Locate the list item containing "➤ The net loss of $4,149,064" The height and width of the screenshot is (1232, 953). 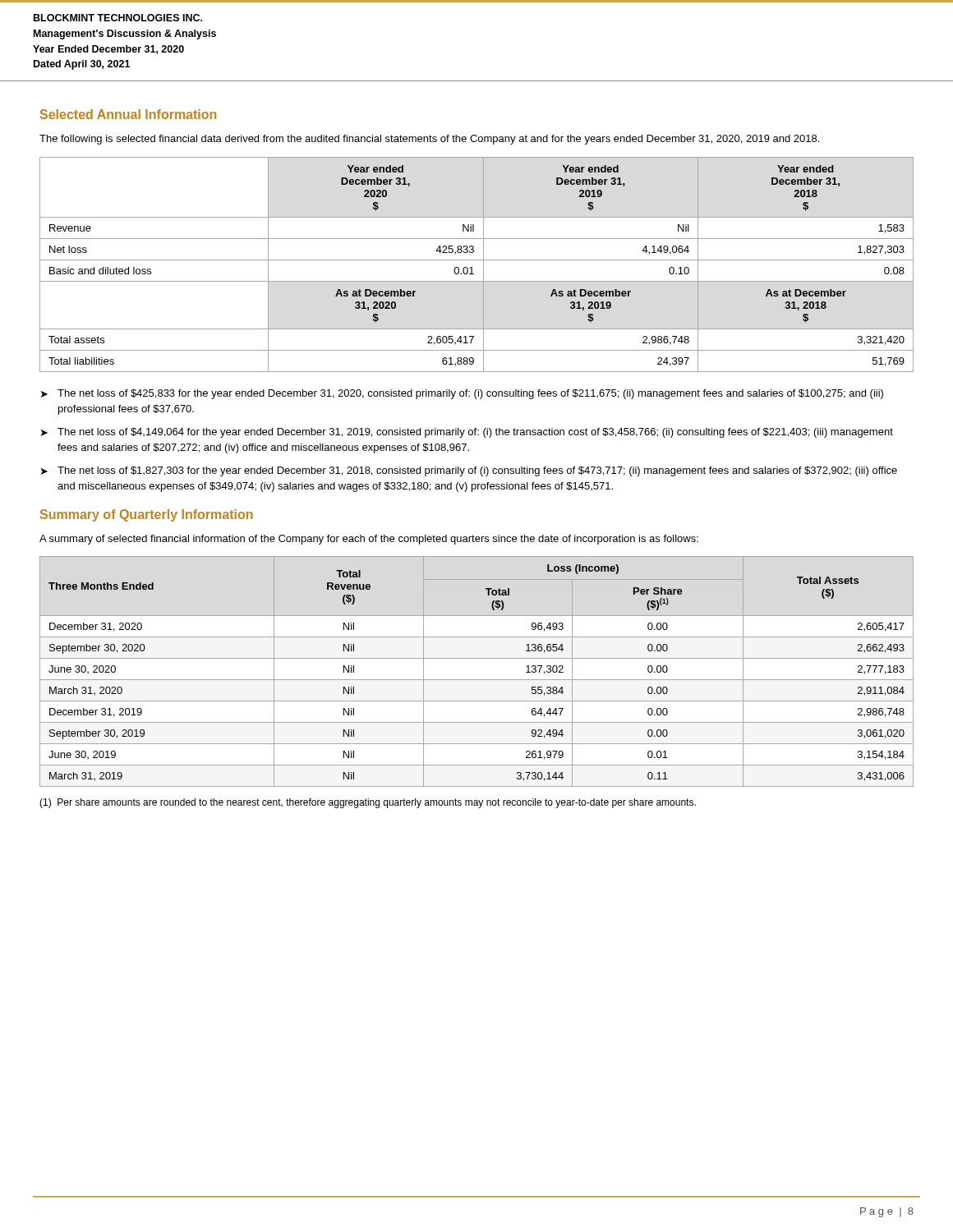click(476, 439)
